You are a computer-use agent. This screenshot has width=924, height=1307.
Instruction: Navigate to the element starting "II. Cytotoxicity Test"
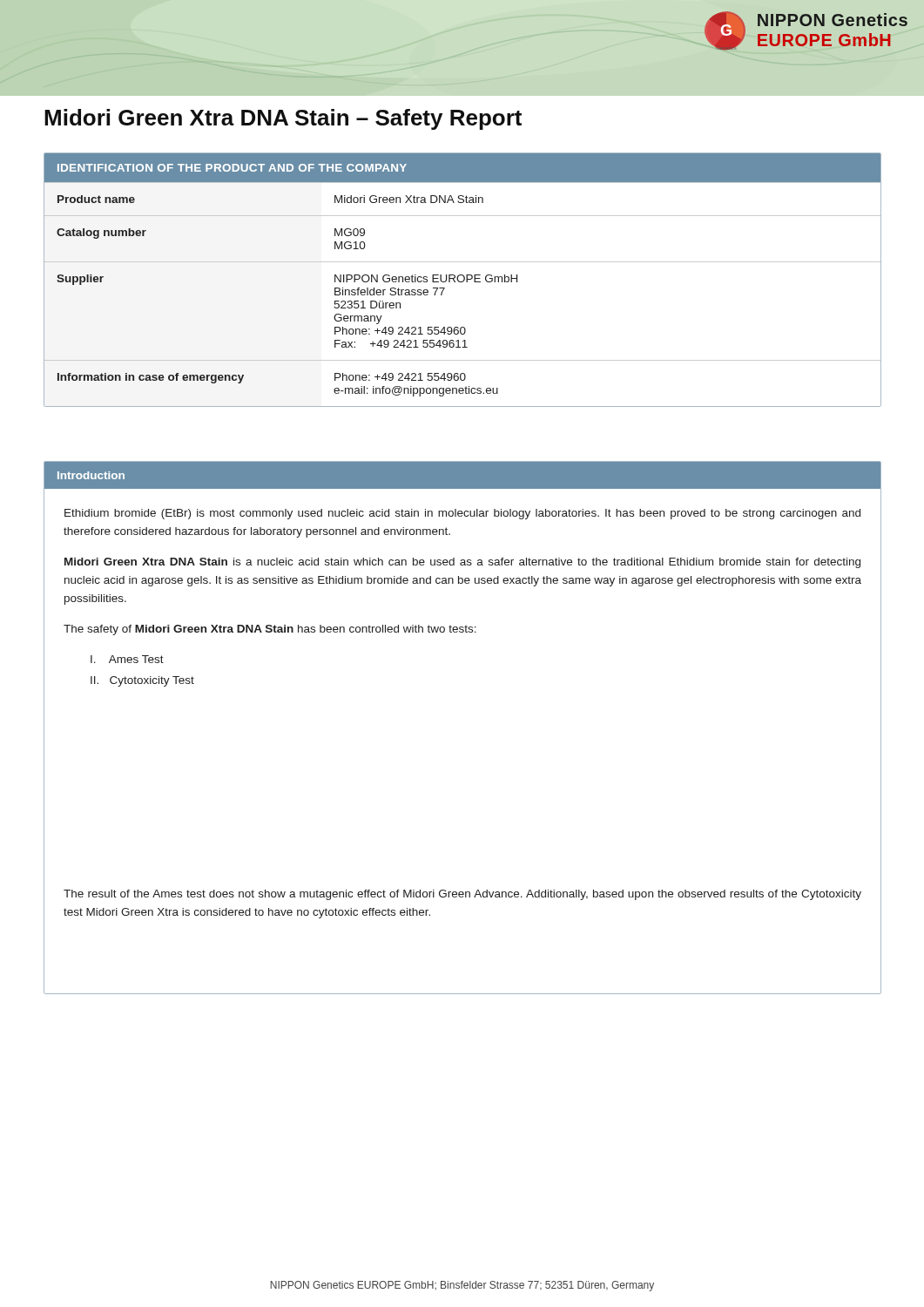142,680
